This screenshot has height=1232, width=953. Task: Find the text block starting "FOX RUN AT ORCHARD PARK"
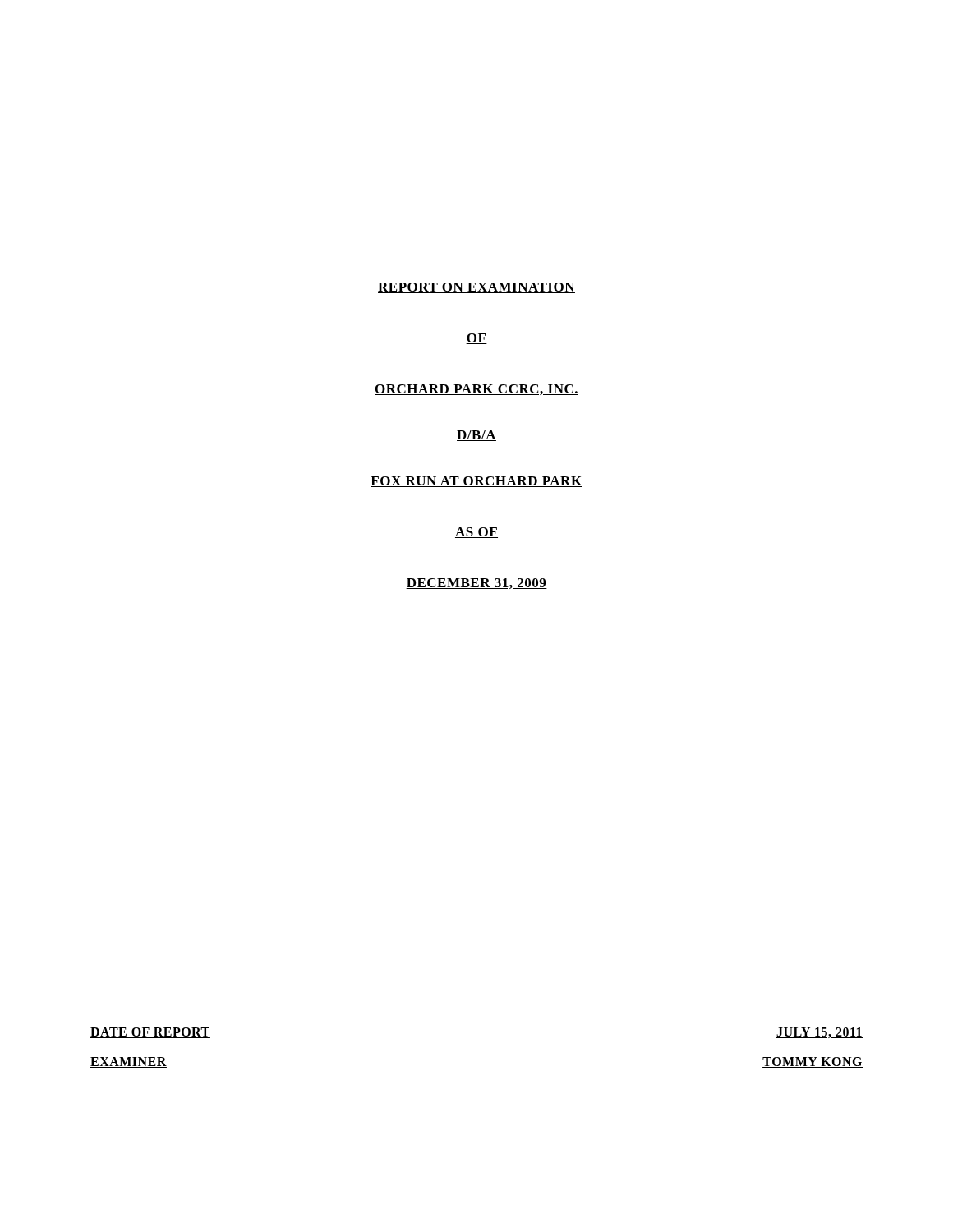(476, 481)
